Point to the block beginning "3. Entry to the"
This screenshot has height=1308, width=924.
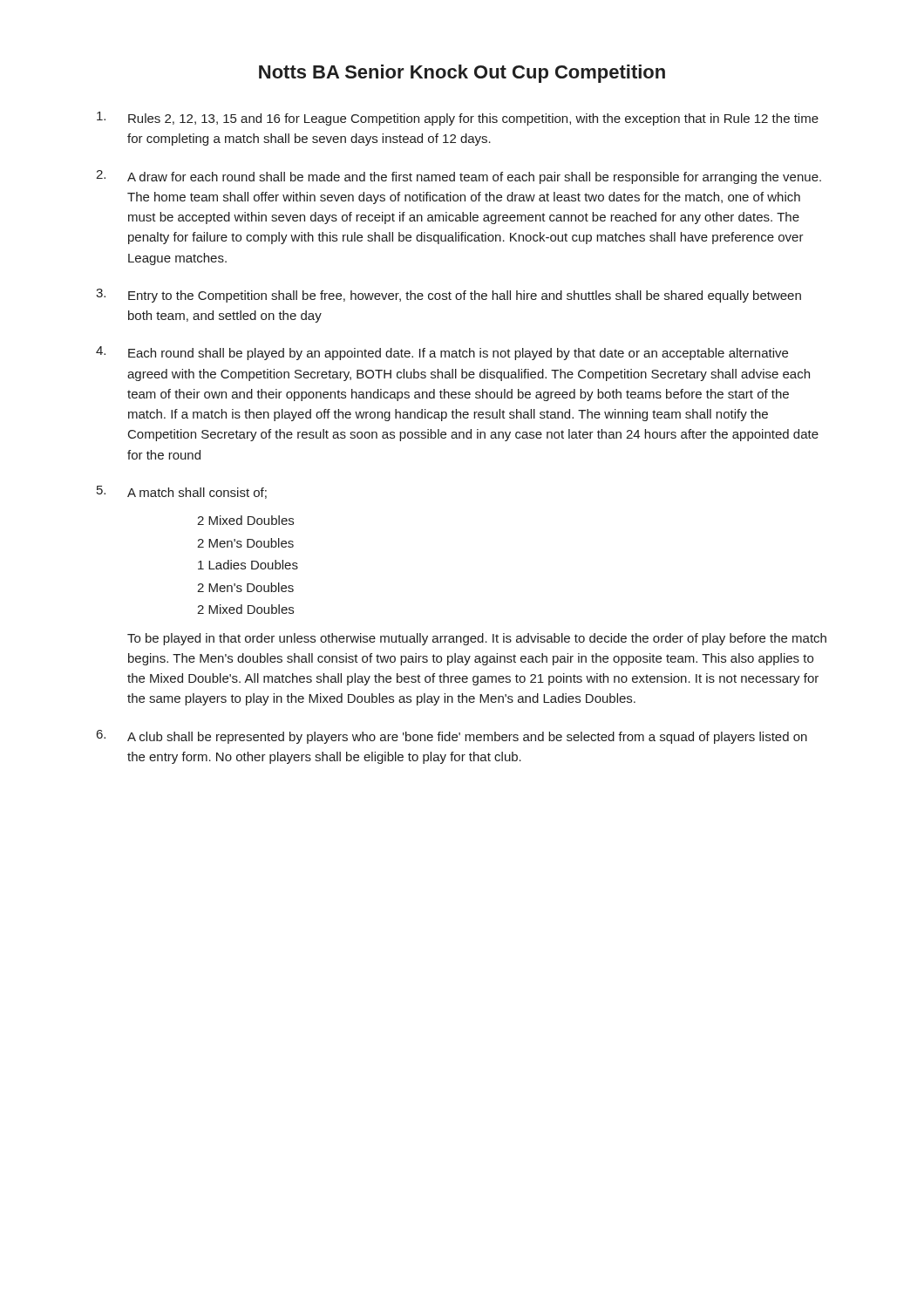click(x=462, y=305)
